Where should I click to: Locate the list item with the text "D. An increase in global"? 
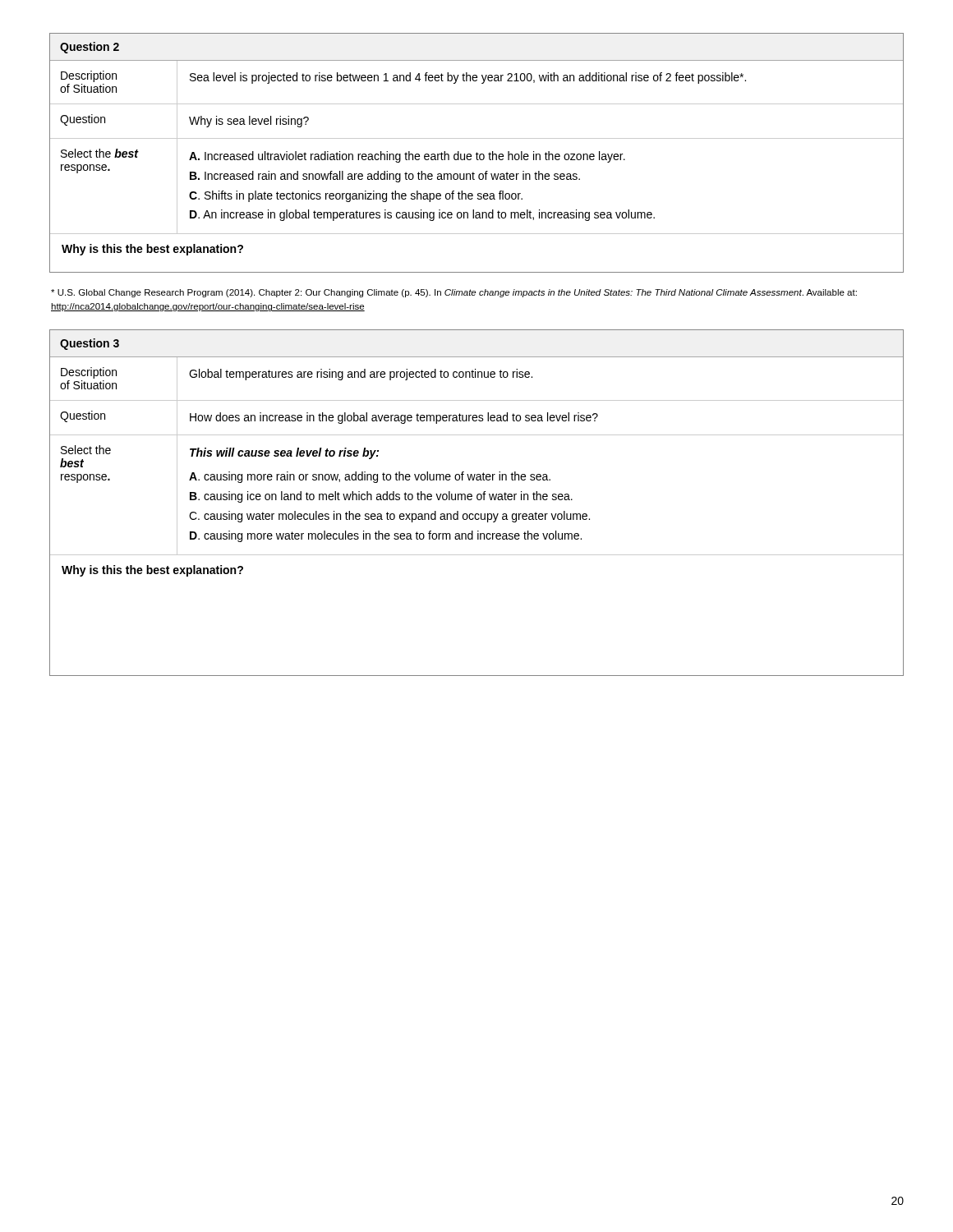click(x=422, y=215)
